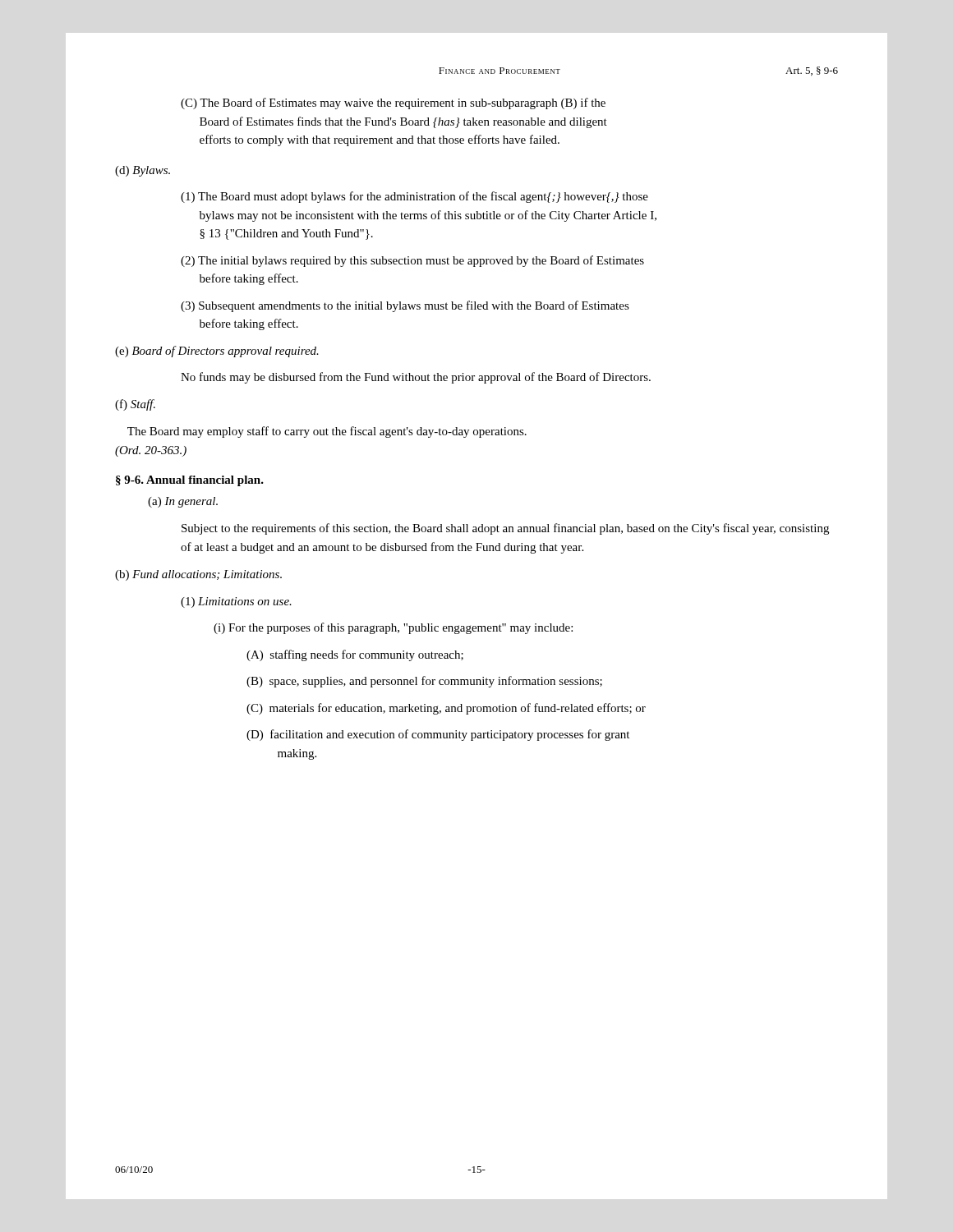The height and width of the screenshot is (1232, 953).
Task: Where is the passage that starts "(C) The Board of"?
Action: [394, 121]
